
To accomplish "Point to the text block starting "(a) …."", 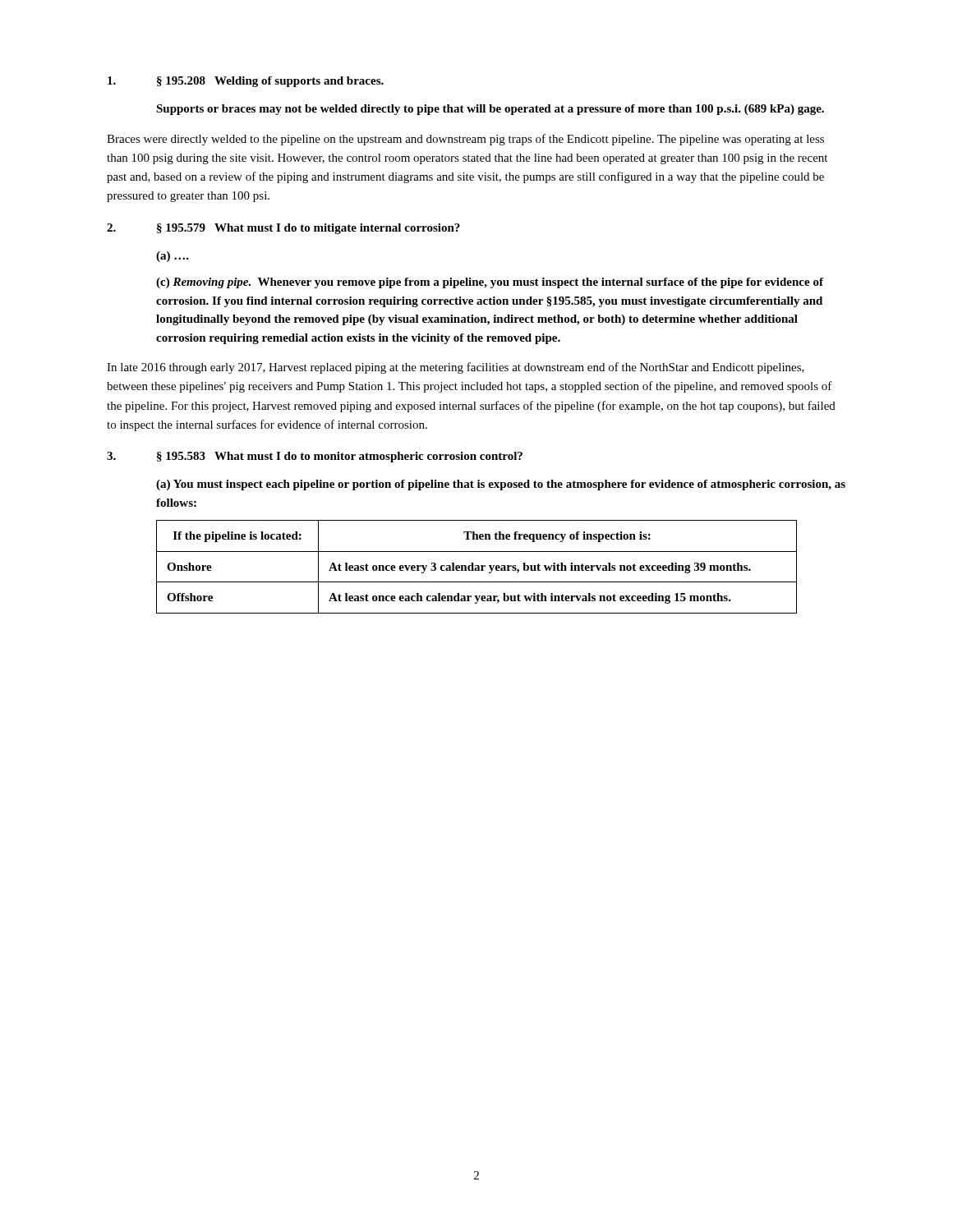I will pos(173,255).
